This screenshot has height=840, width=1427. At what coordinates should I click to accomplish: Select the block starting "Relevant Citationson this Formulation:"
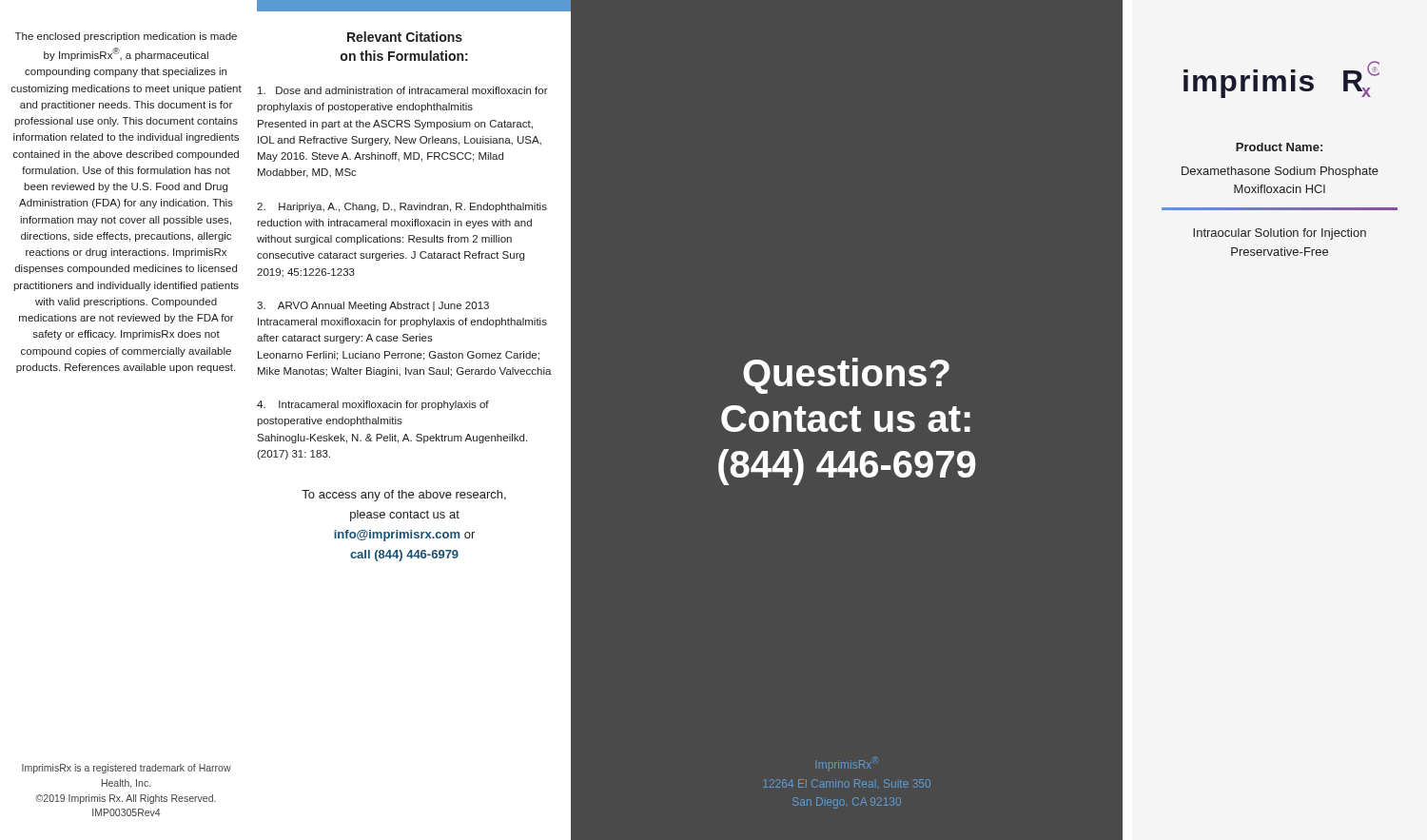pyautogui.click(x=404, y=46)
